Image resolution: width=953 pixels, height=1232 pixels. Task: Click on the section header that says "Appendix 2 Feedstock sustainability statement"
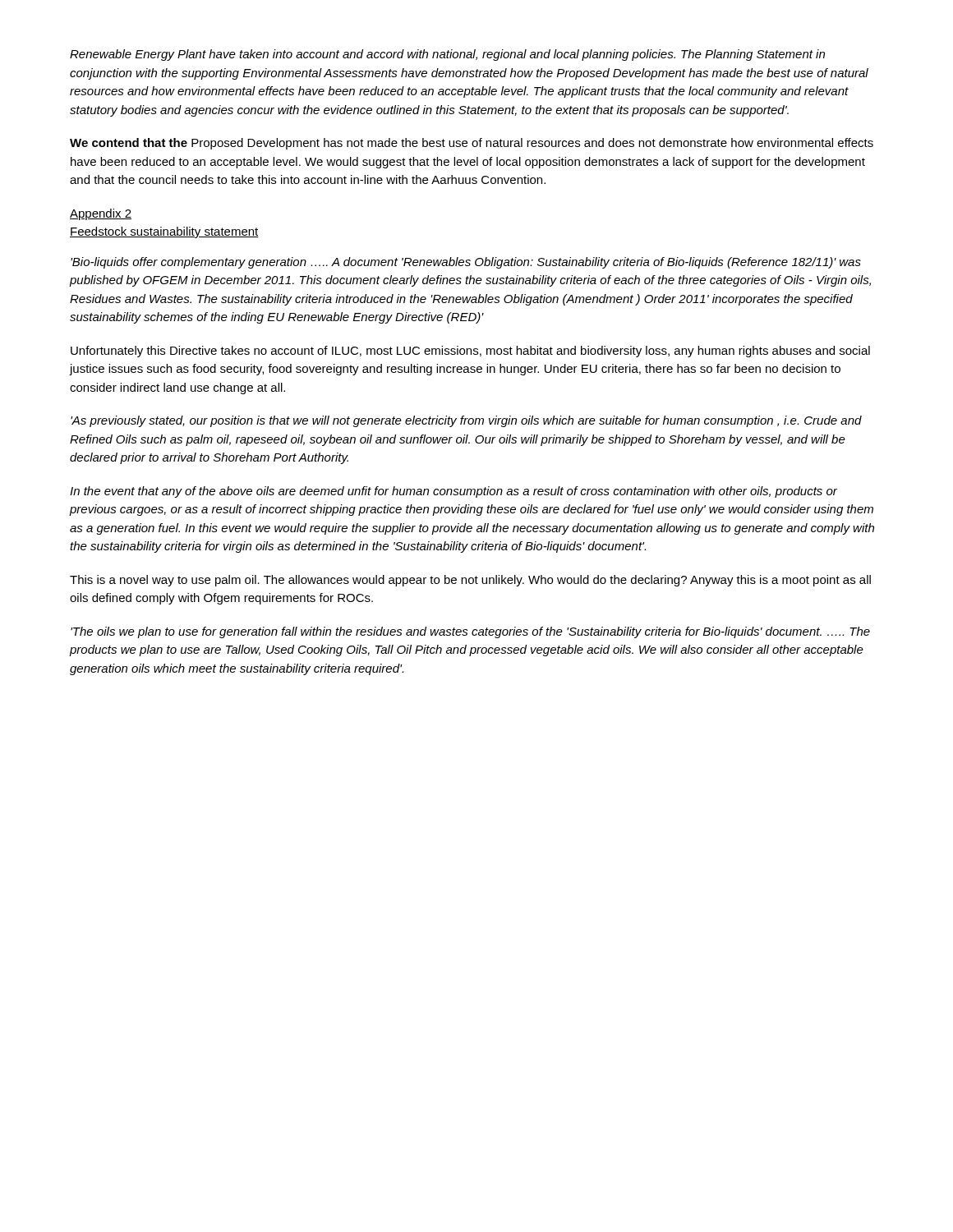click(x=101, y=214)
